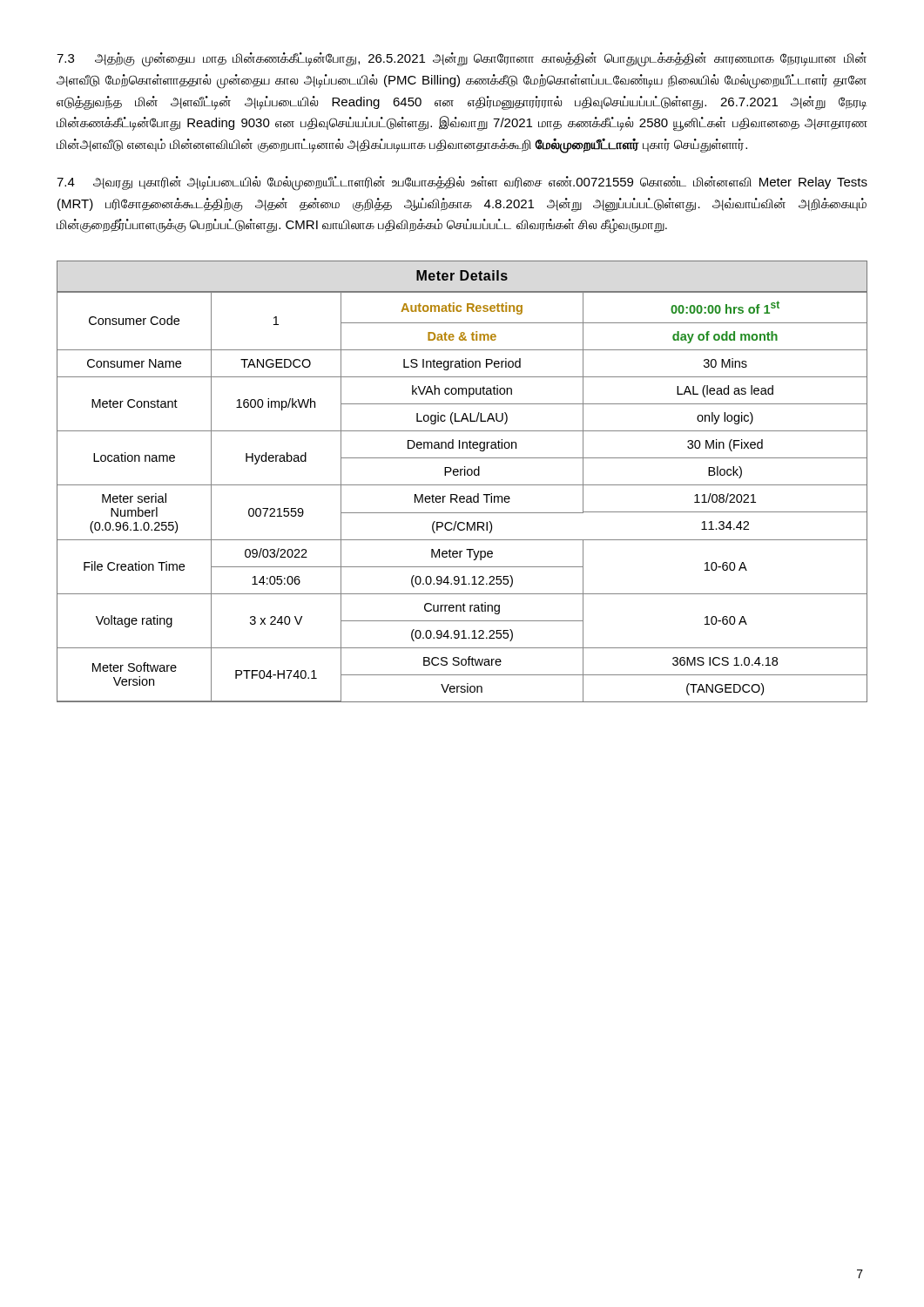Select the text block that says "3 அதற்கு முன்தைய மாத மின்கணக்கீட்டின்போது, 26.5.2021 அன்று"
Screen dimensions: 1307x924
click(x=462, y=101)
